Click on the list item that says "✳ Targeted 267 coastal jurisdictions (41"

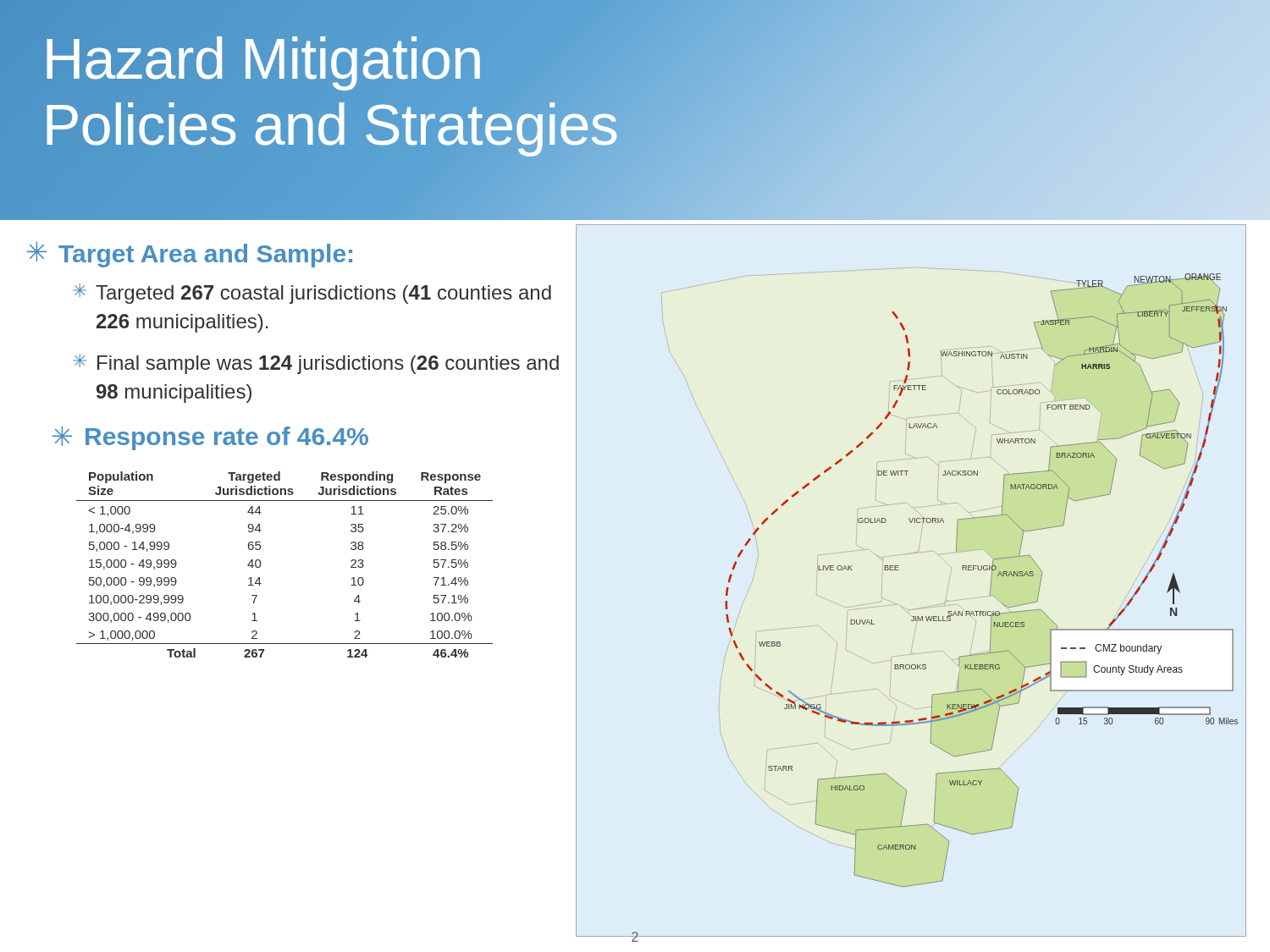click(x=324, y=307)
